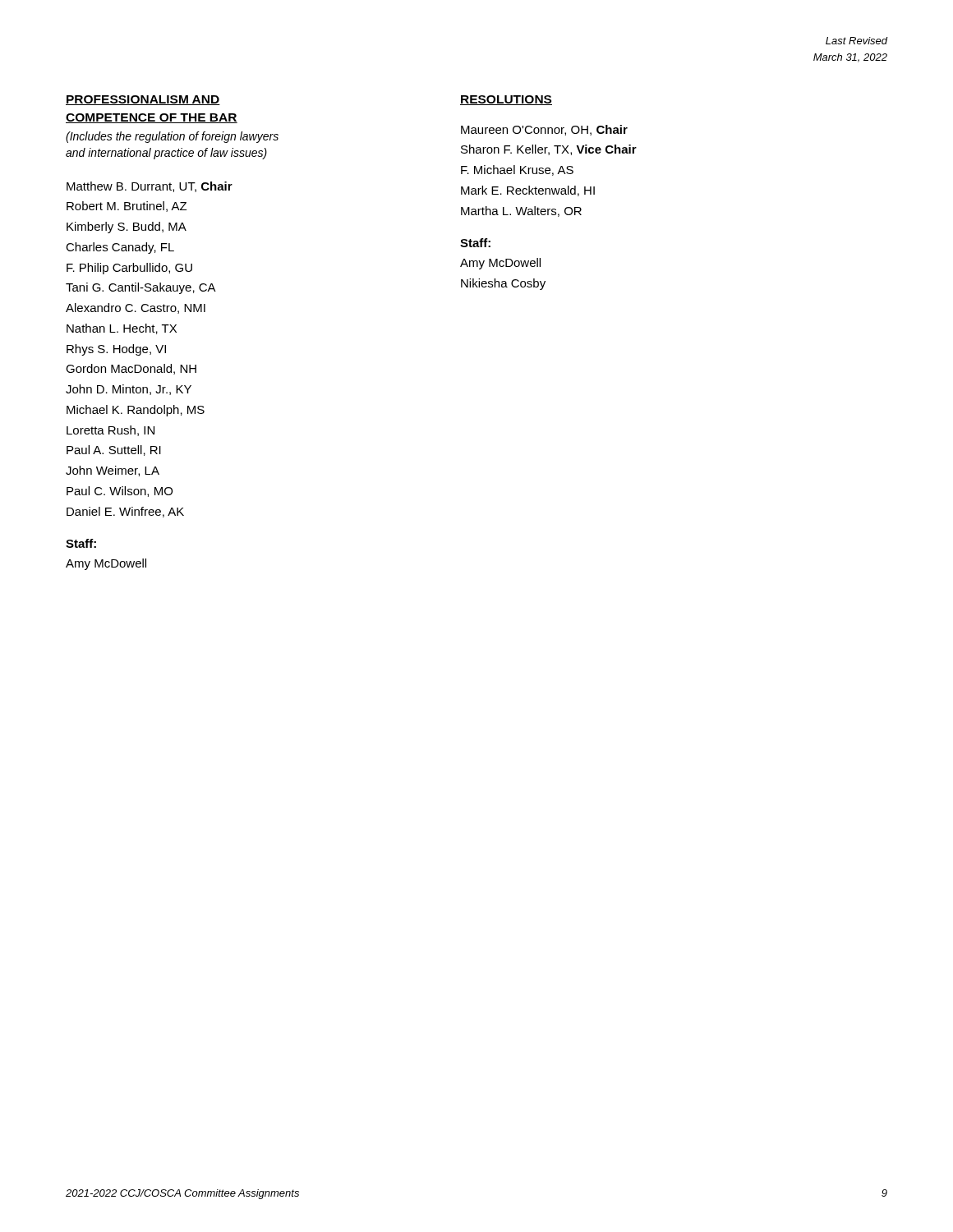953x1232 pixels.
Task: Locate the element starting "Nathan L. Hecht, TX"
Action: coord(121,328)
